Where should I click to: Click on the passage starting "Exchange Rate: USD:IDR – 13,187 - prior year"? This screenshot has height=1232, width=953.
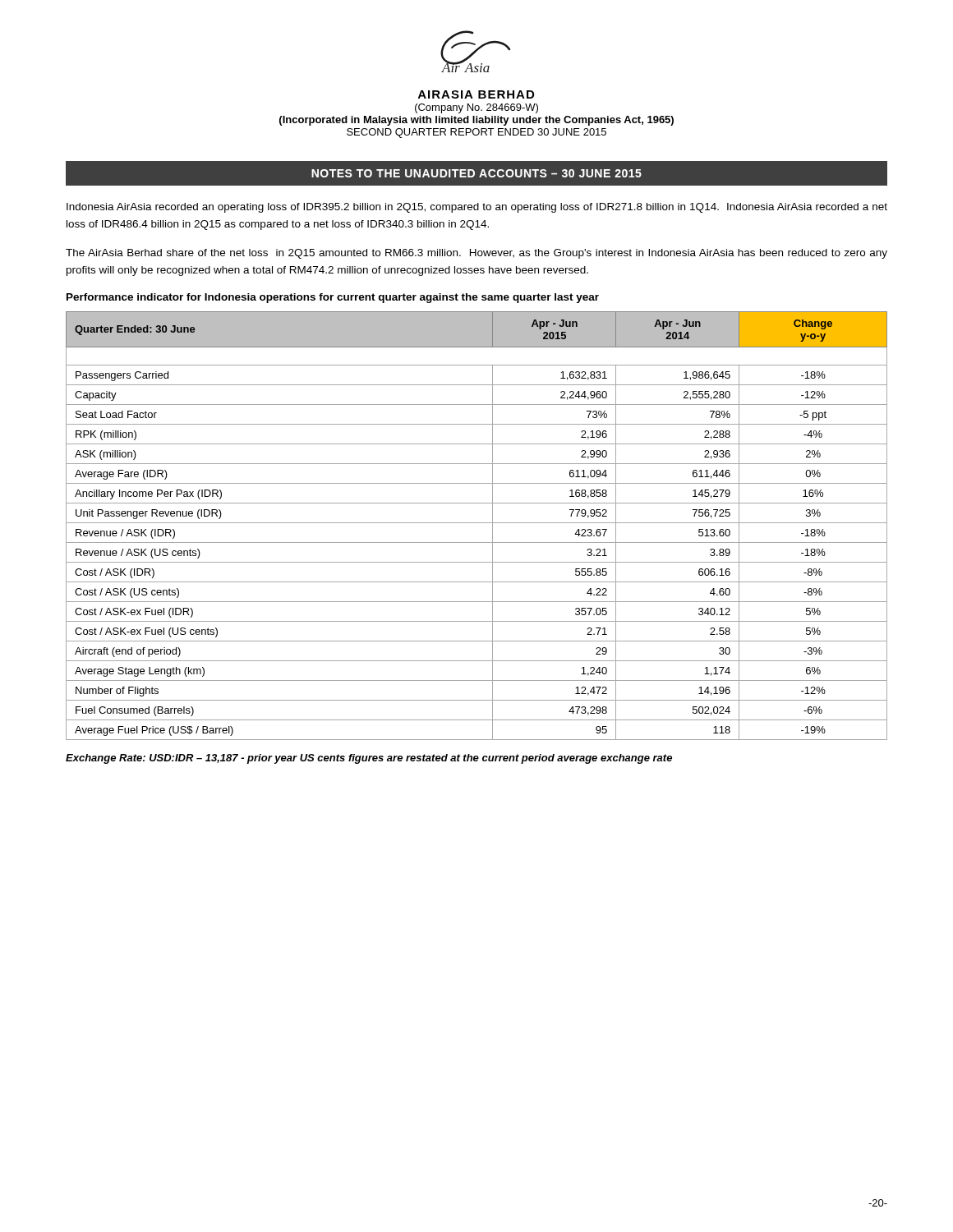point(369,757)
